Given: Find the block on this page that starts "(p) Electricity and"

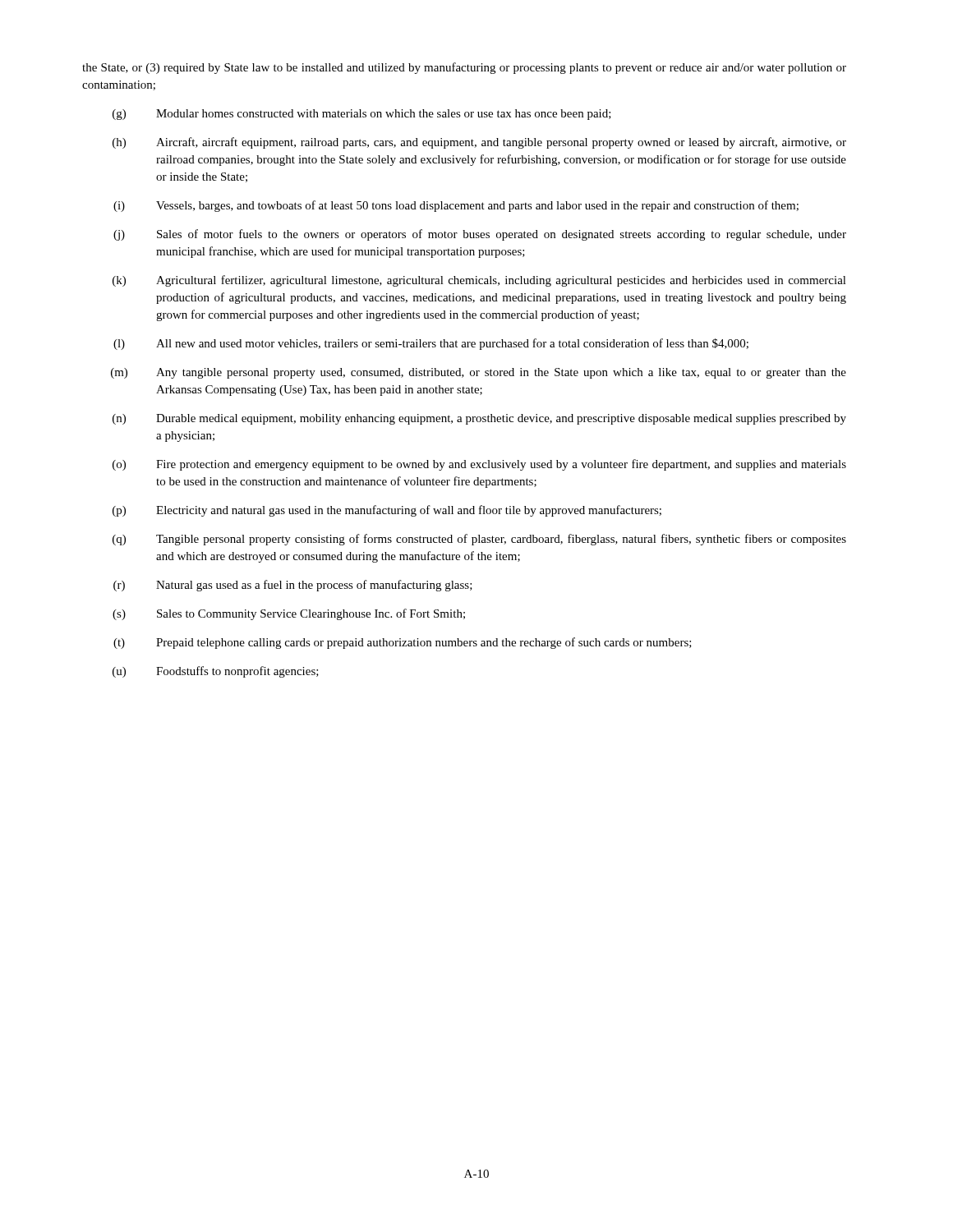Looking at the screenshot, I should (x=464, y=510).
